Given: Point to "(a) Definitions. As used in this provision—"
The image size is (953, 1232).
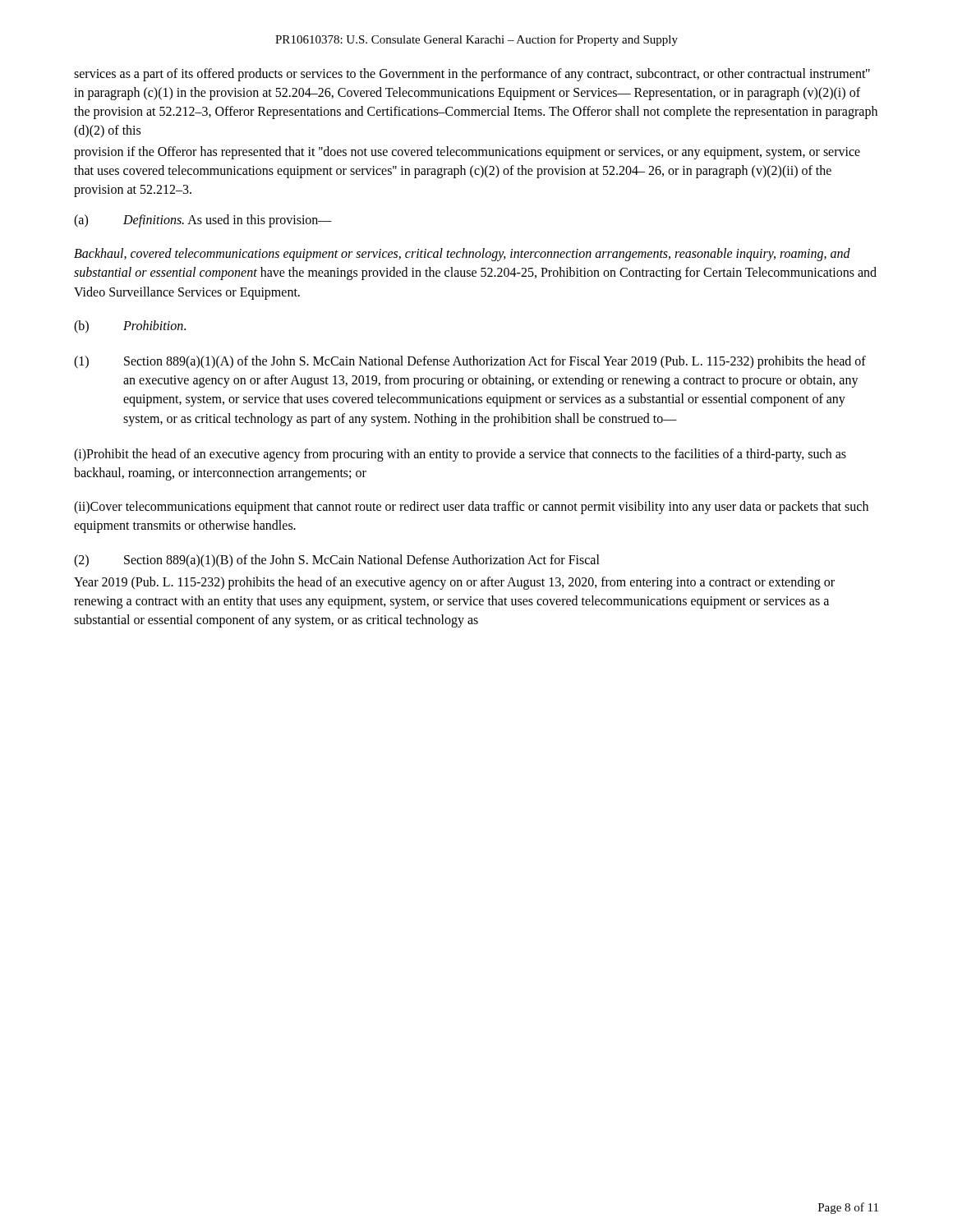Looking at the screenshot, I should [x=203, y=221].
